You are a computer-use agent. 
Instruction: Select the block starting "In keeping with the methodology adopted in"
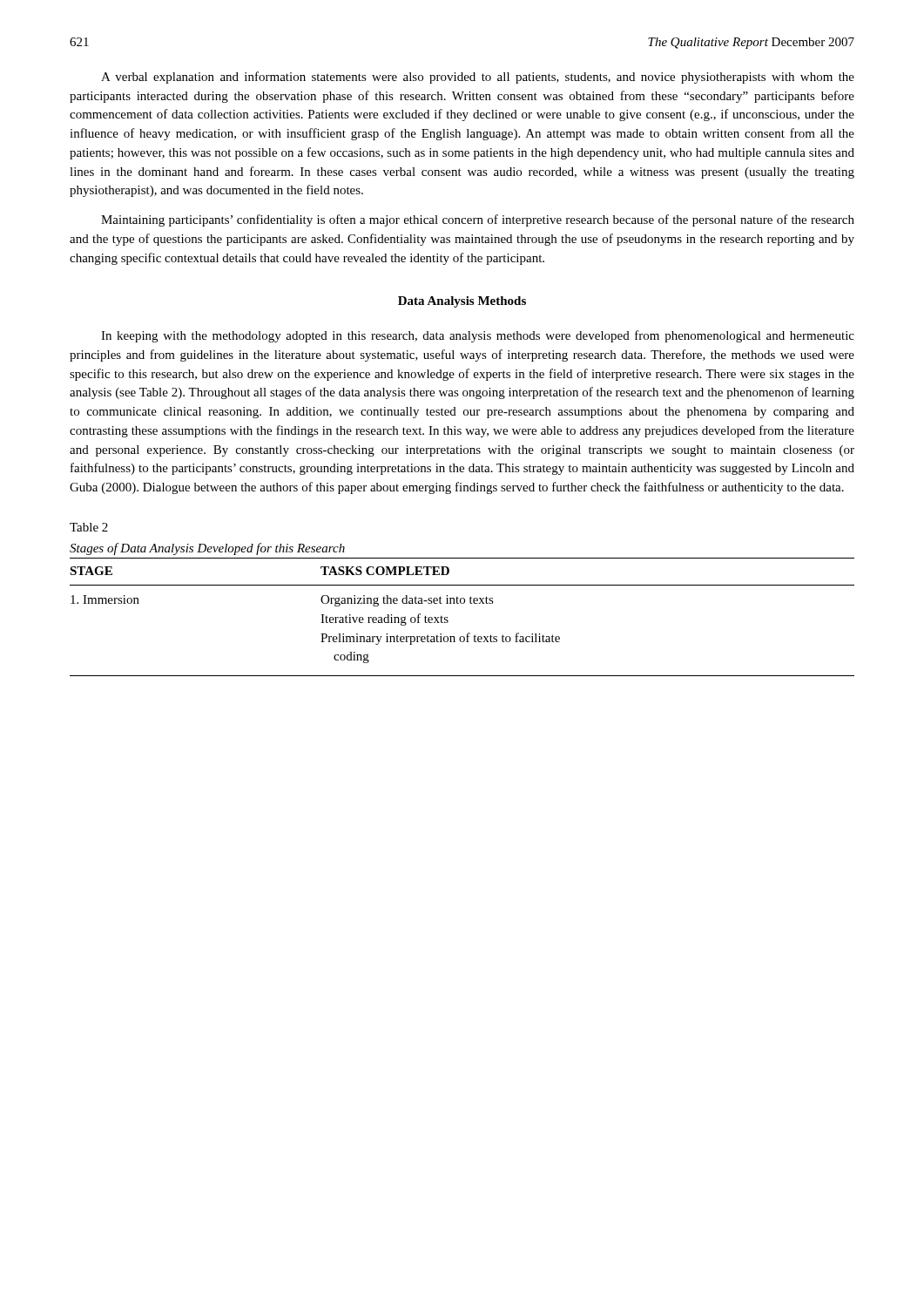coord(462,411)
